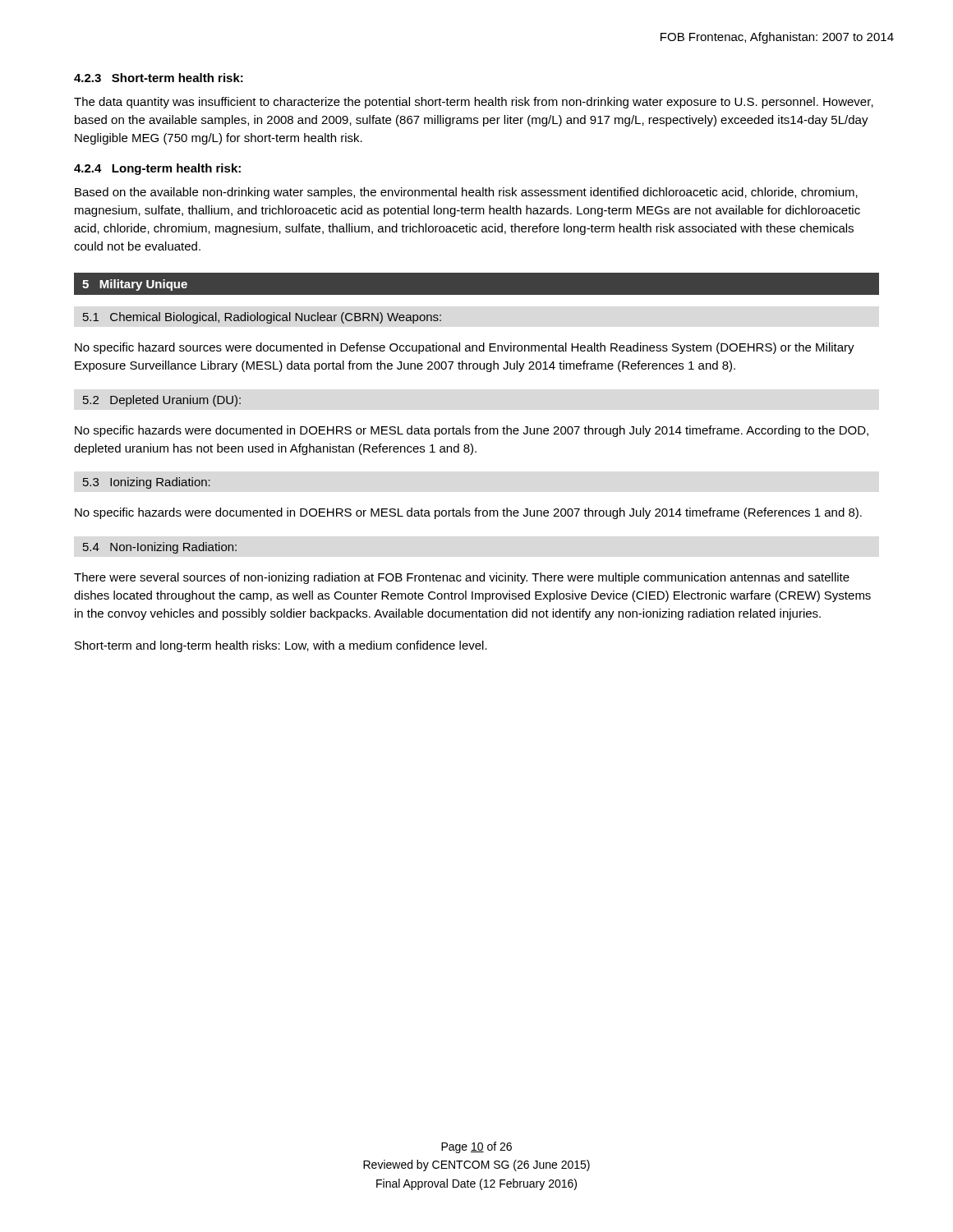The width and height of the screenshot is (953, 1232).
Task: Click on the block starting "There were several sources"
Action: [473, 595]
